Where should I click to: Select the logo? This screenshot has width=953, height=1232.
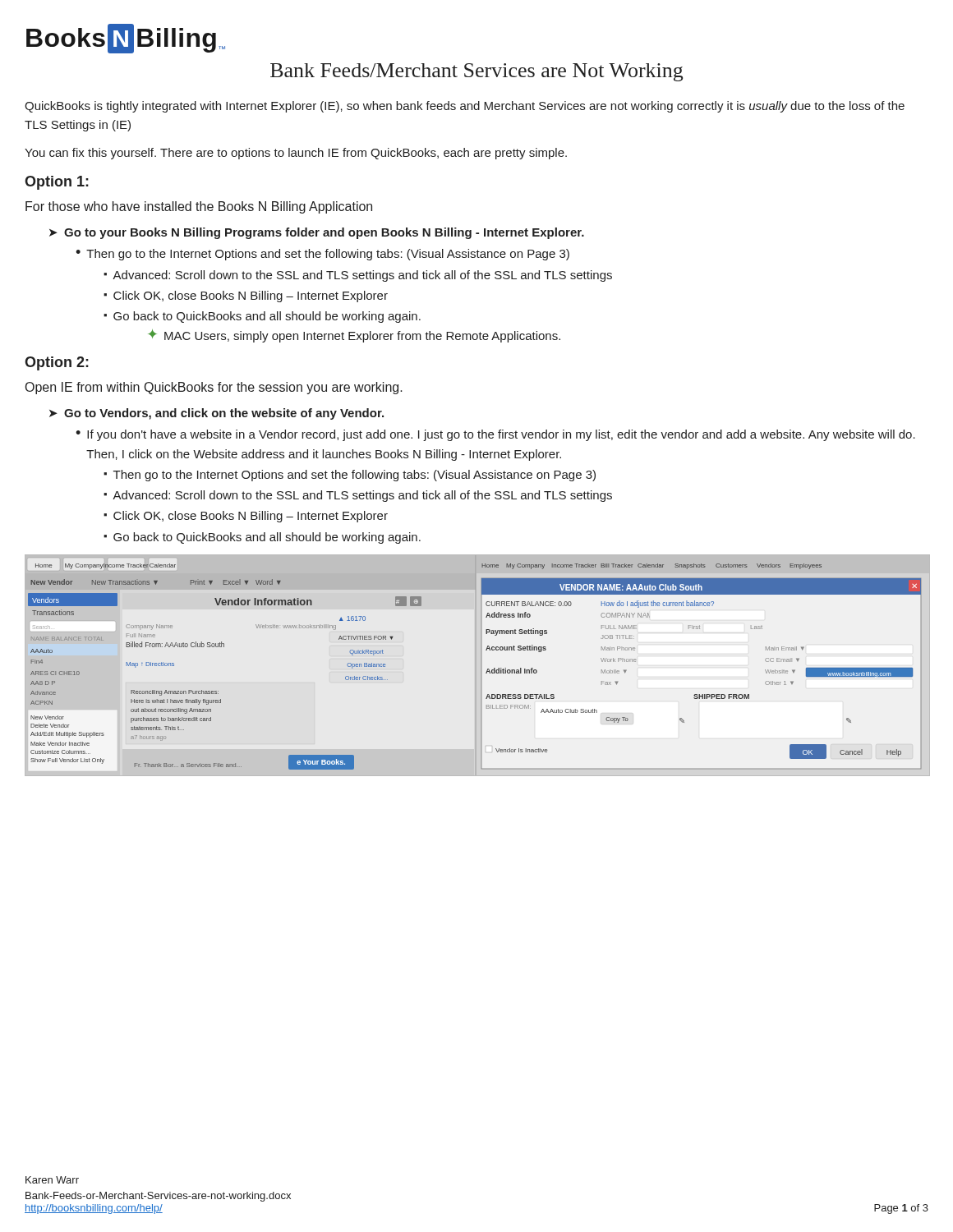pos(476,38)
